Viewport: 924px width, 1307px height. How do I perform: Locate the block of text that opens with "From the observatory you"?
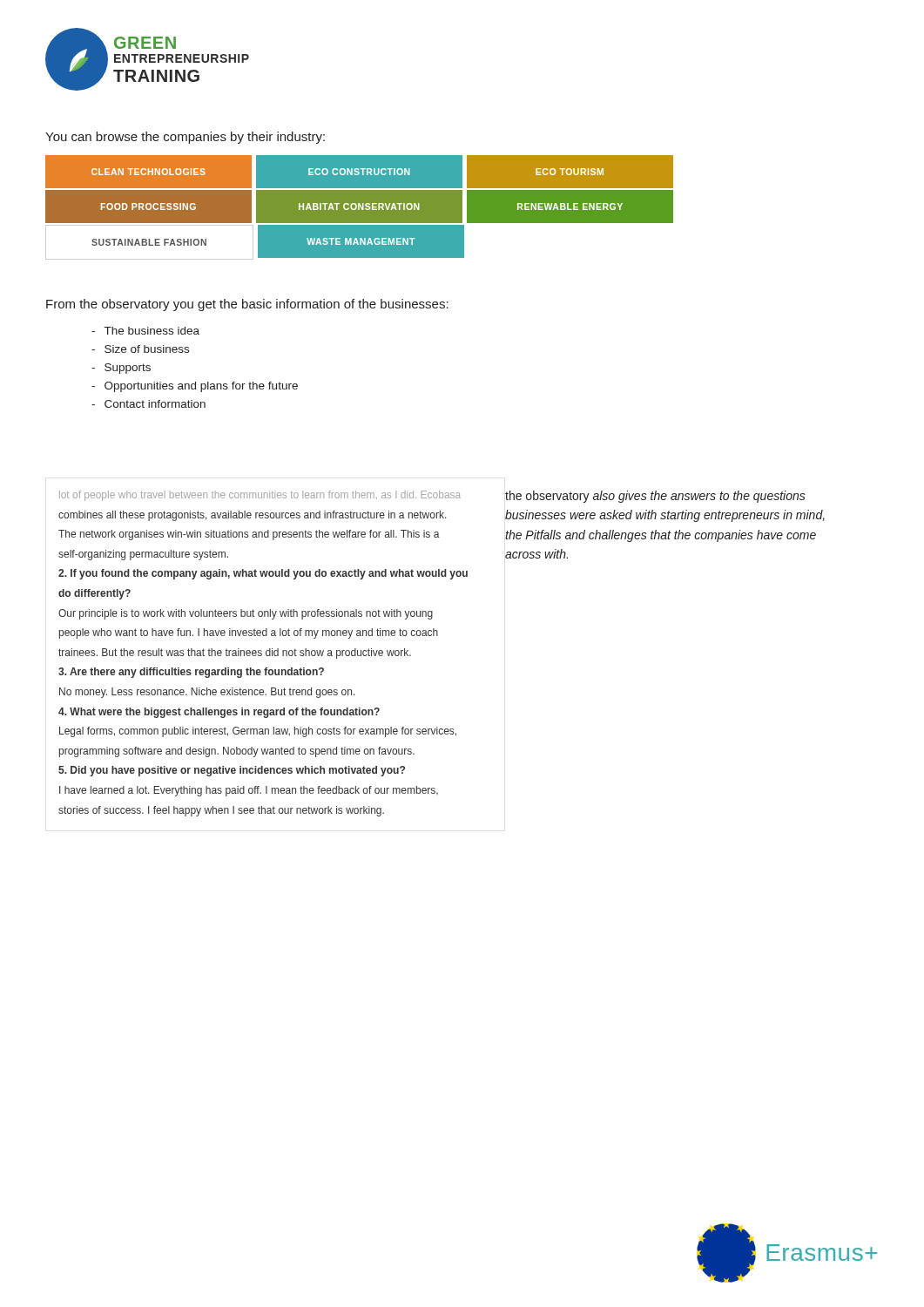247,304
